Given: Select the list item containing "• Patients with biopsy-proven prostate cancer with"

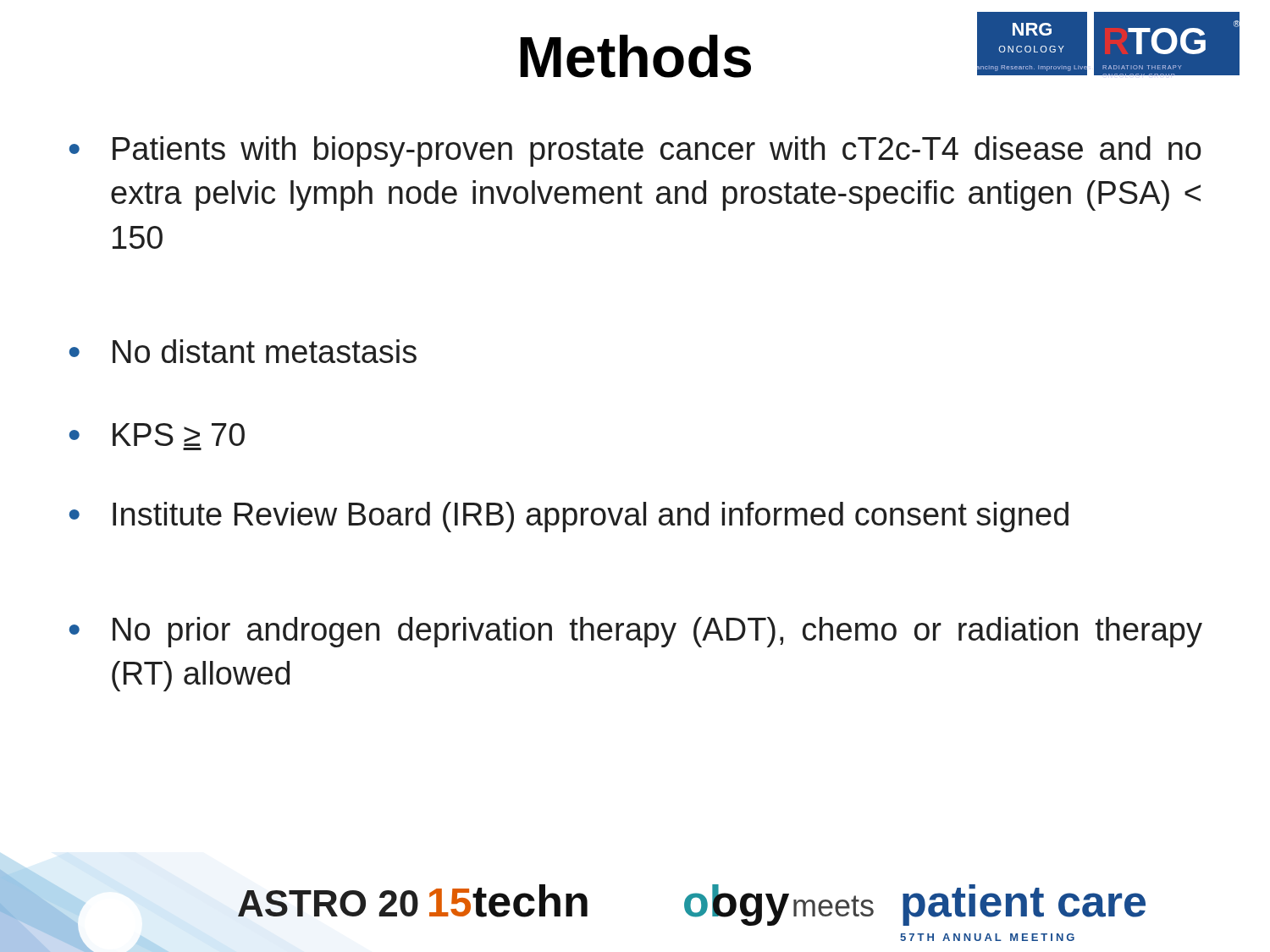Looking at the screenshot, I should [x=635, y=193].
